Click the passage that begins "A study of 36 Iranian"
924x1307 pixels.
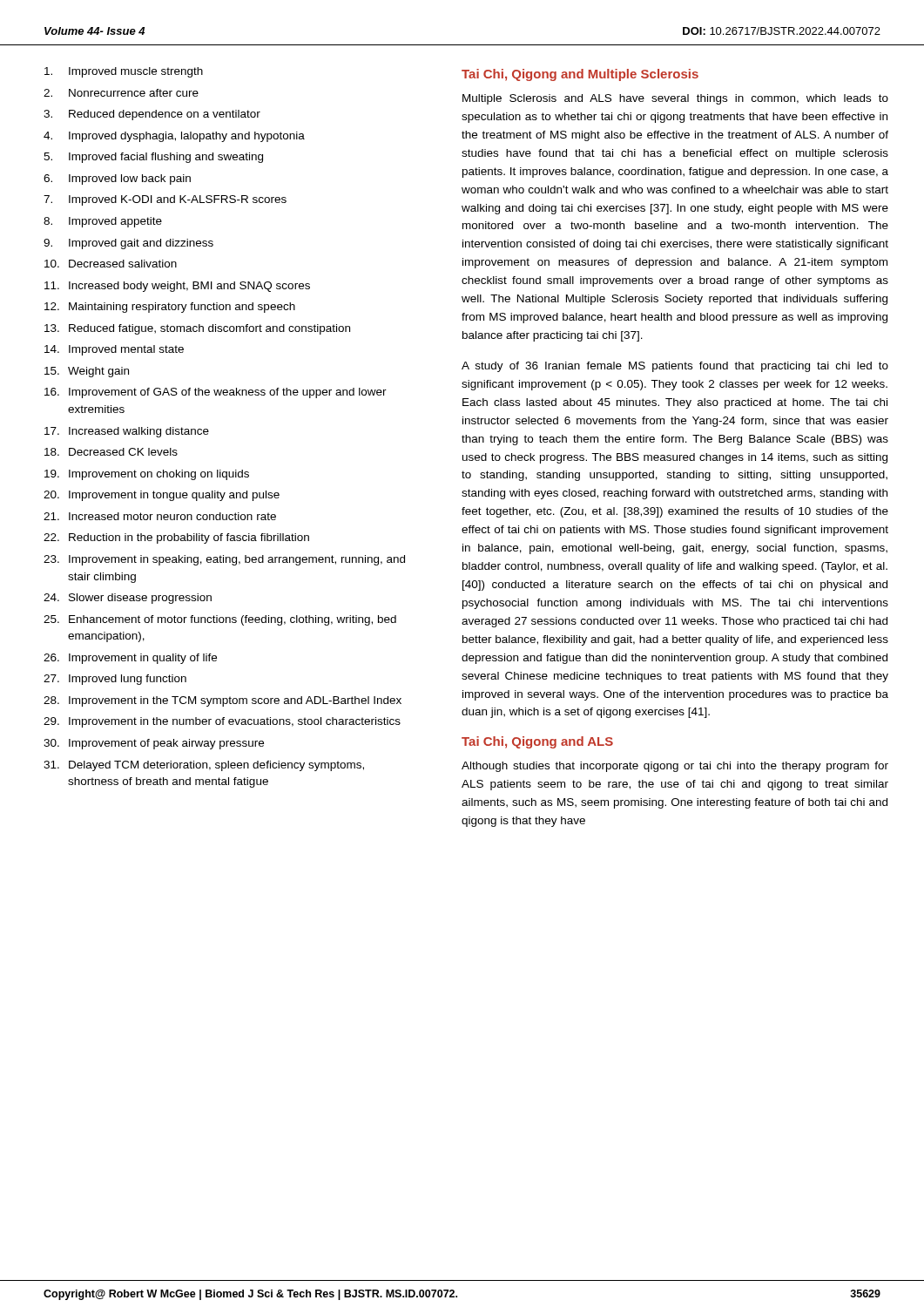(675, 539)
